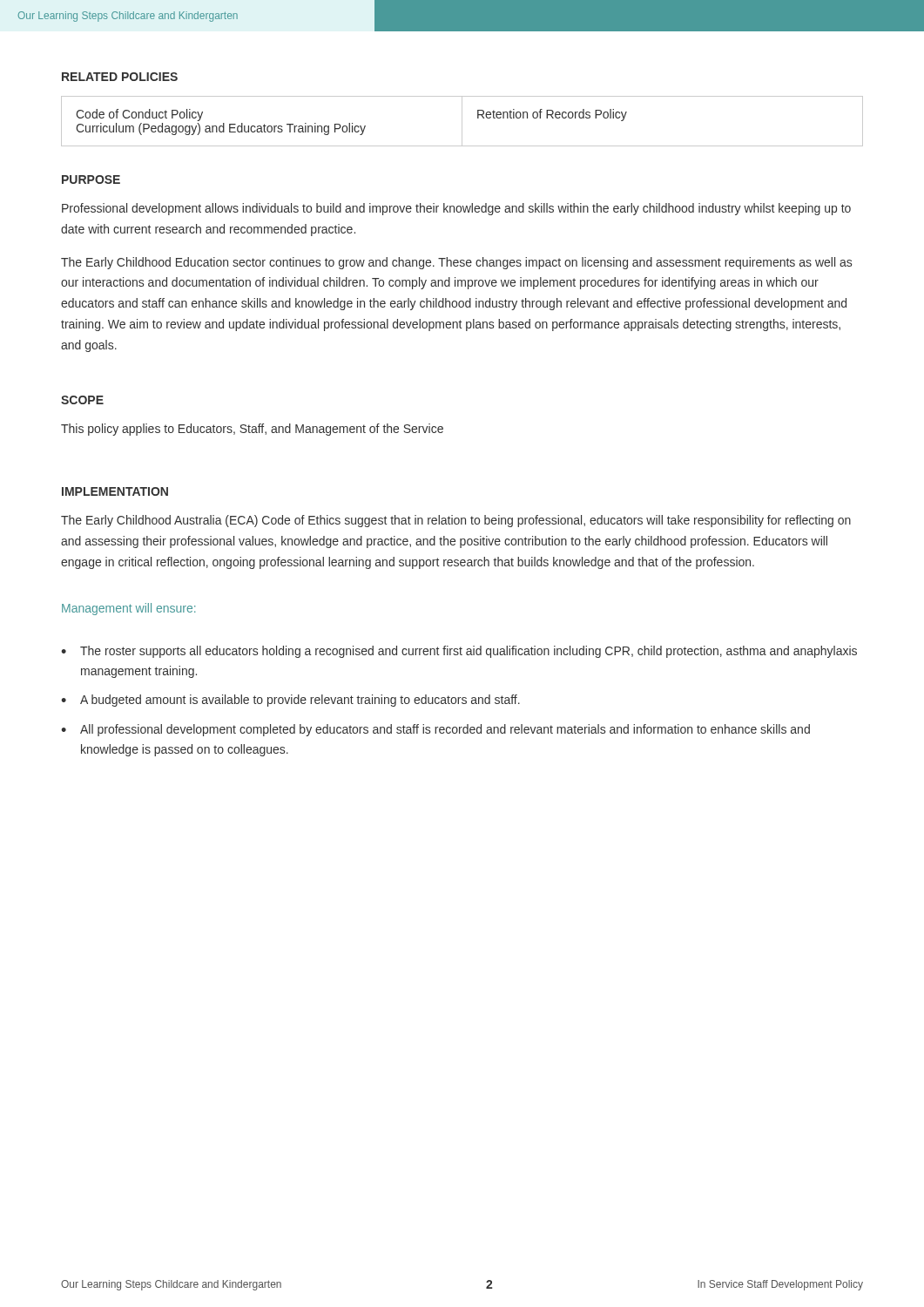This screenshot has height=1307, width=924.
Task: Find the text block that says "Professional development allows individuals to"
Action: (456, 219)
